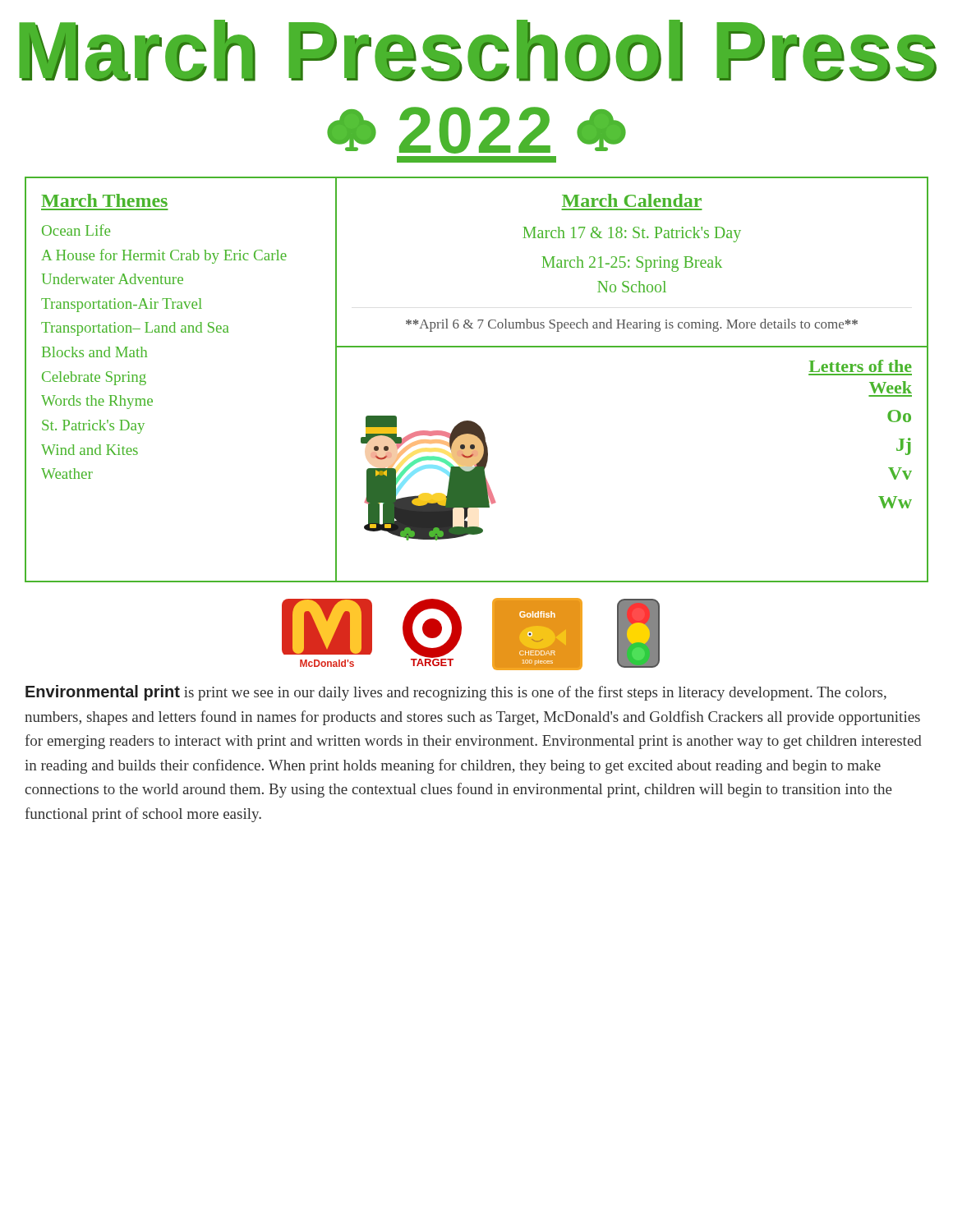Viewport: 953px width, 1232px height.
Task: Find the passage starting "March Preschool Press 2022"
Action: click(x=476, y=87)
